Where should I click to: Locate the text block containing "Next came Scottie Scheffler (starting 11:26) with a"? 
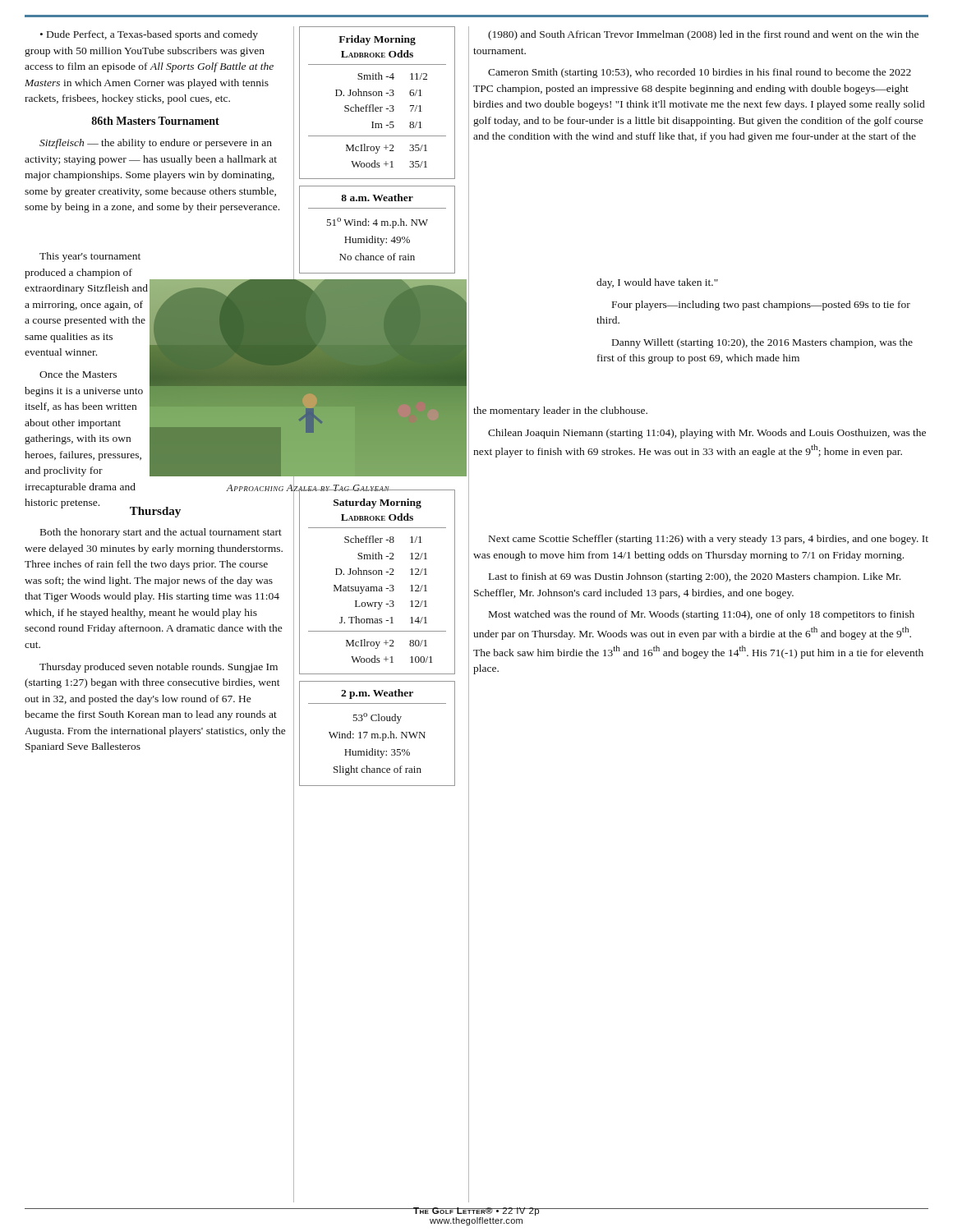[x=701, y=603]
